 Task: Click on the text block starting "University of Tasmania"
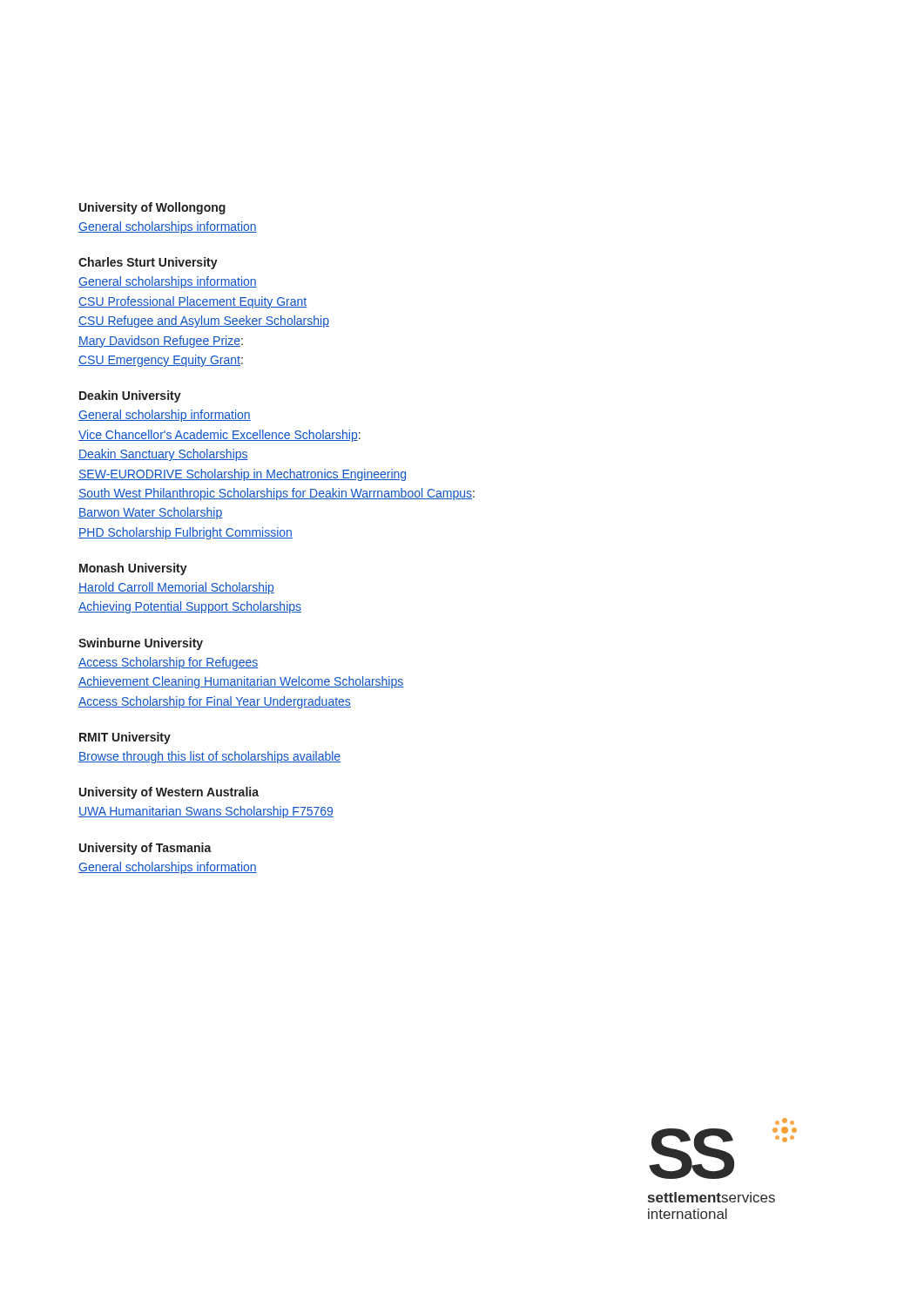pos(145,848)
